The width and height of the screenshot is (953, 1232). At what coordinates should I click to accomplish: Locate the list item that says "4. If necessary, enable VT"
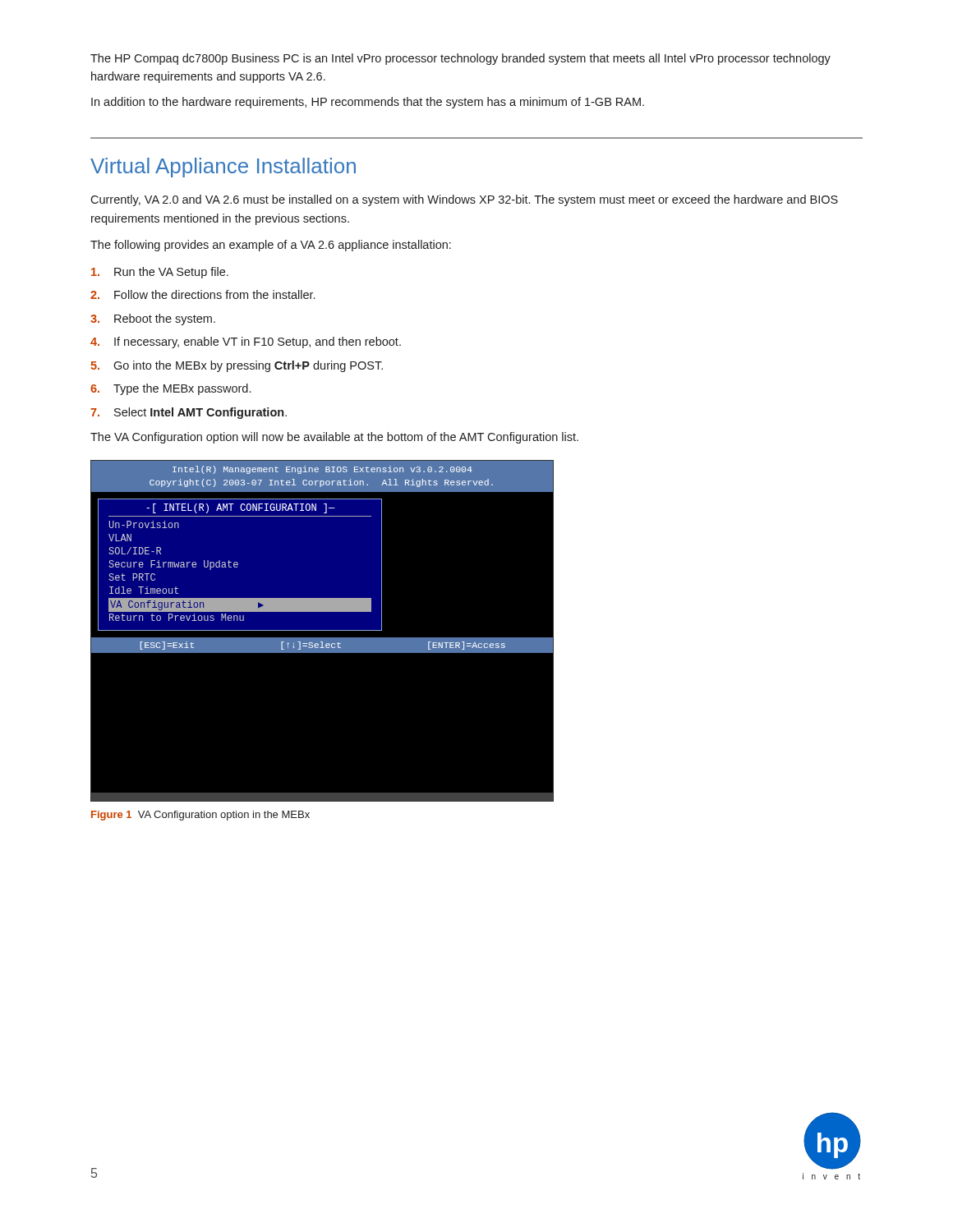tap(246, 342)
